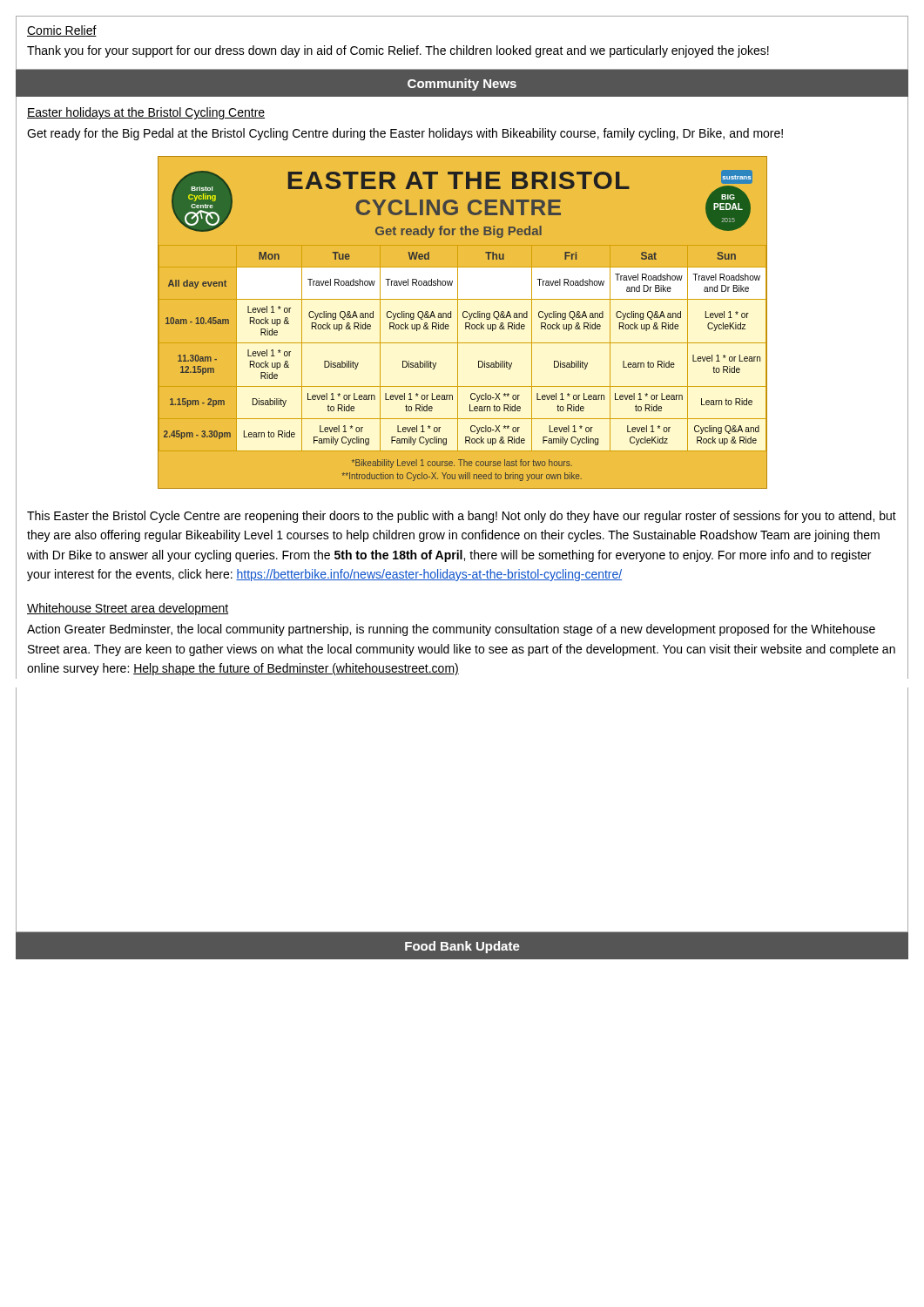
Task: Click on the section header with the text "Easter holidays at the Bristol"
Action: coord(146,113)
